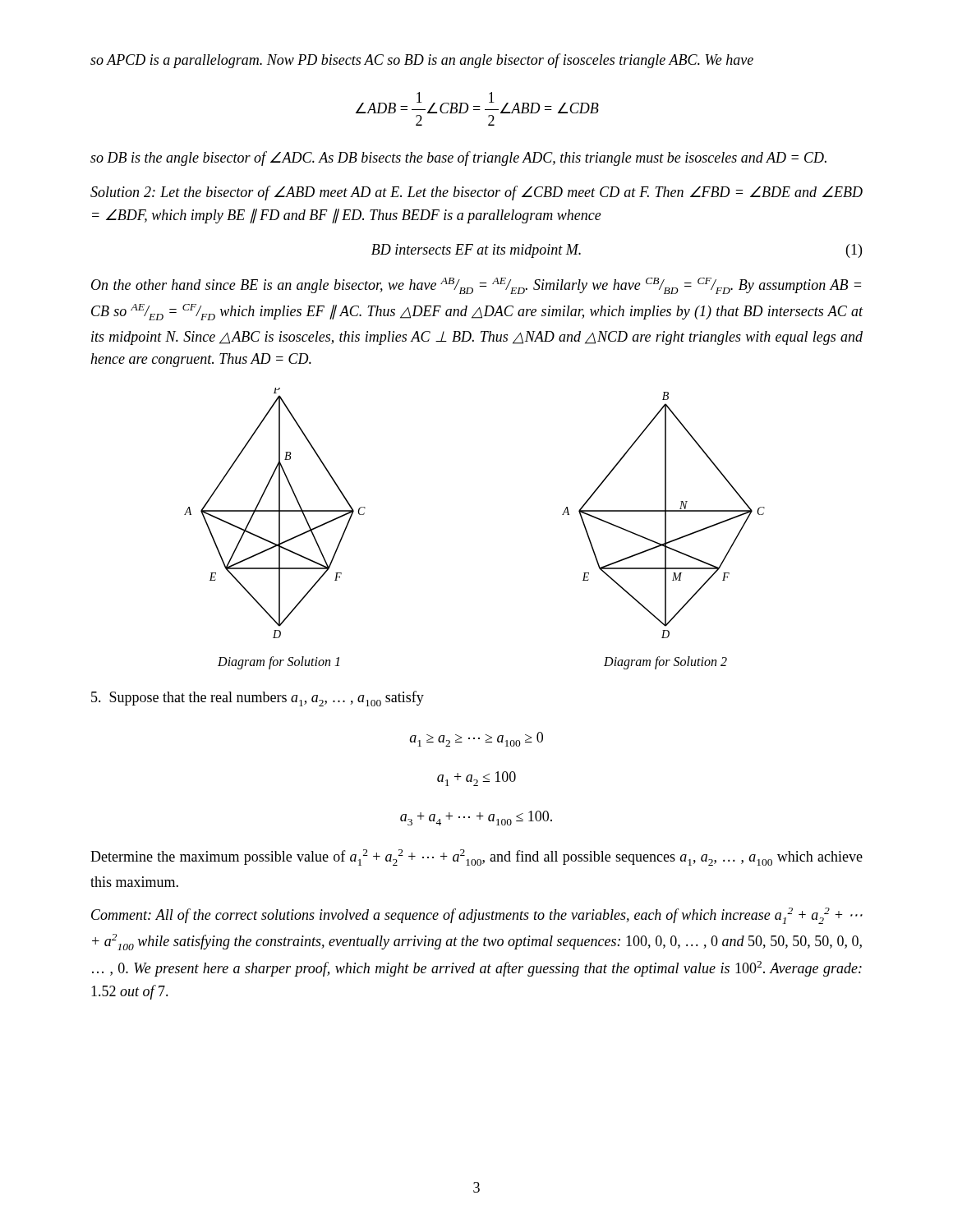Click on the text block that says "Comment: All of the"
The width and height of the screenshot is (953, 1232).
click(x=476, y=952)
